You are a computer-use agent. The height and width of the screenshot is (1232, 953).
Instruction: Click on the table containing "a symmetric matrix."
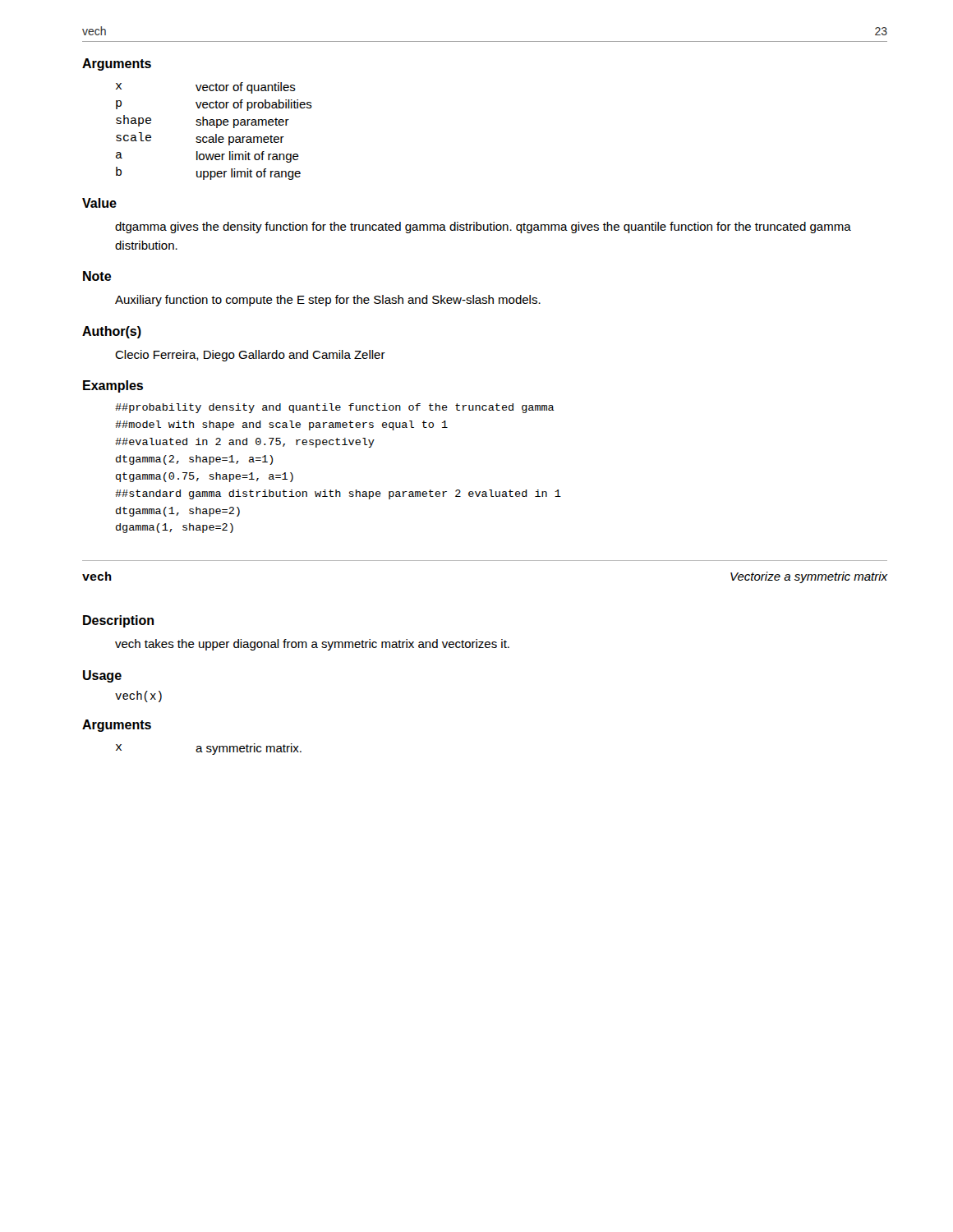(485, 748)
